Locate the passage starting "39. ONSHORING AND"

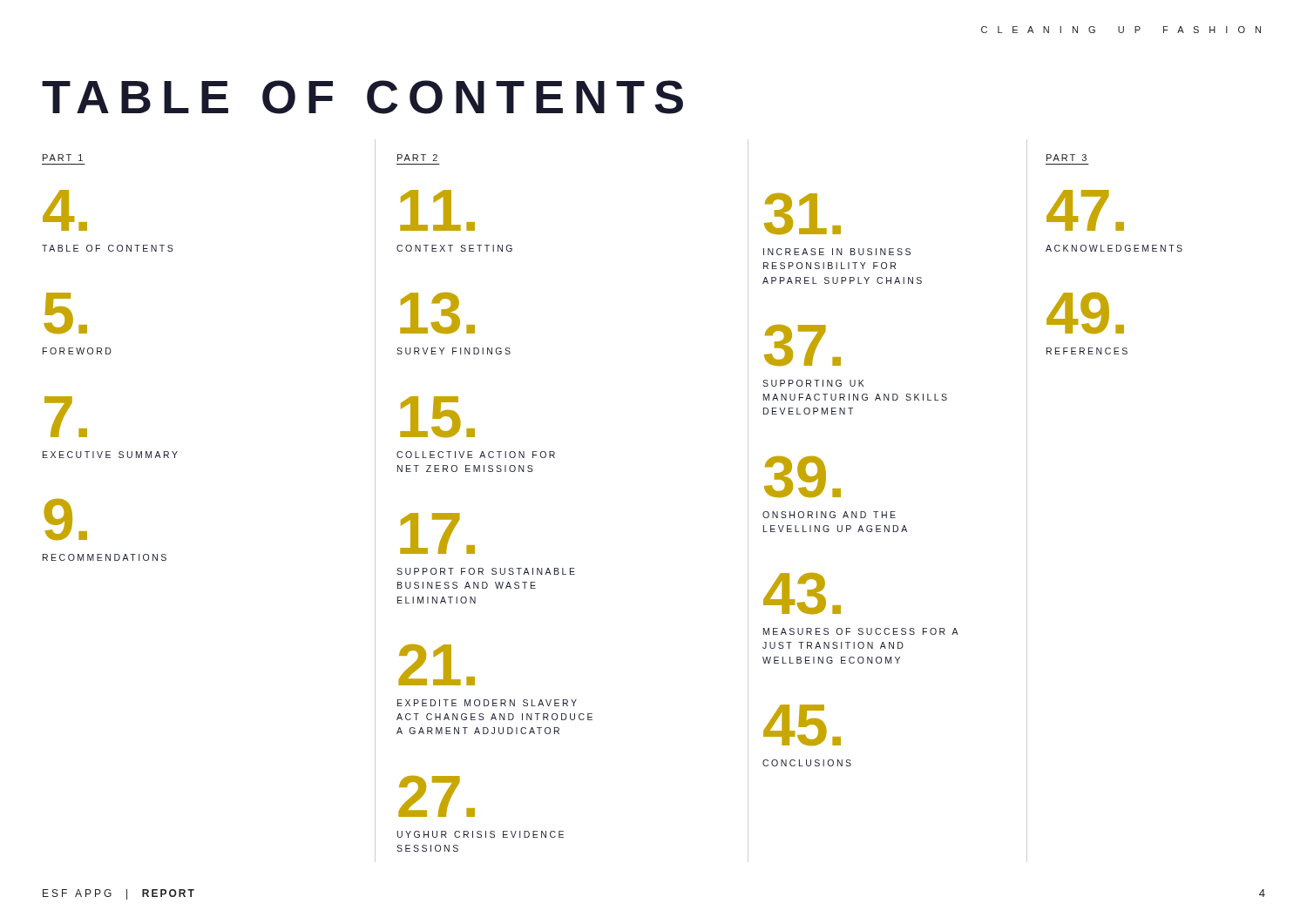(x=802, y=477)
